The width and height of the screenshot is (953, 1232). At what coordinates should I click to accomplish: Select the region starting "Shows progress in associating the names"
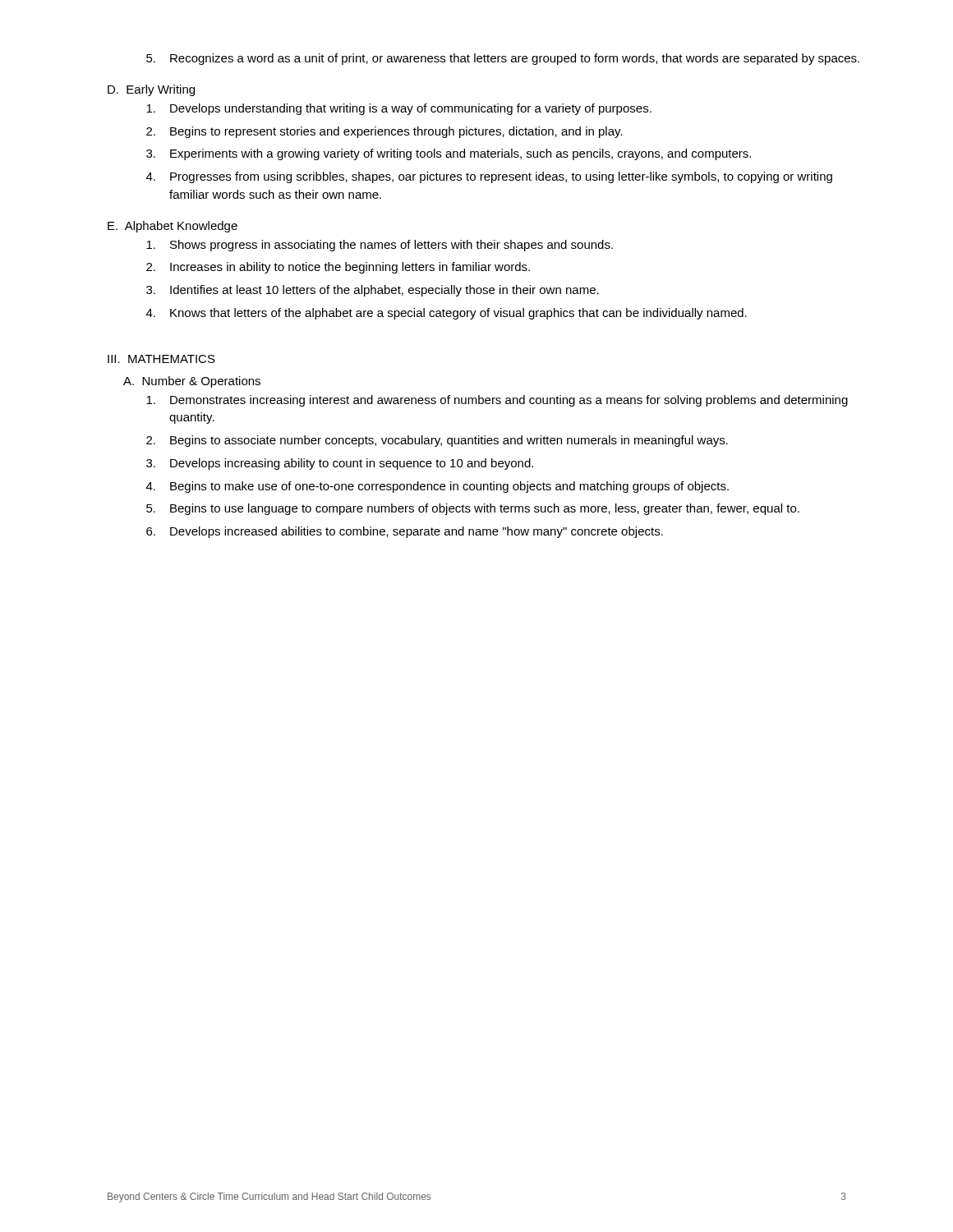[489, 244]
